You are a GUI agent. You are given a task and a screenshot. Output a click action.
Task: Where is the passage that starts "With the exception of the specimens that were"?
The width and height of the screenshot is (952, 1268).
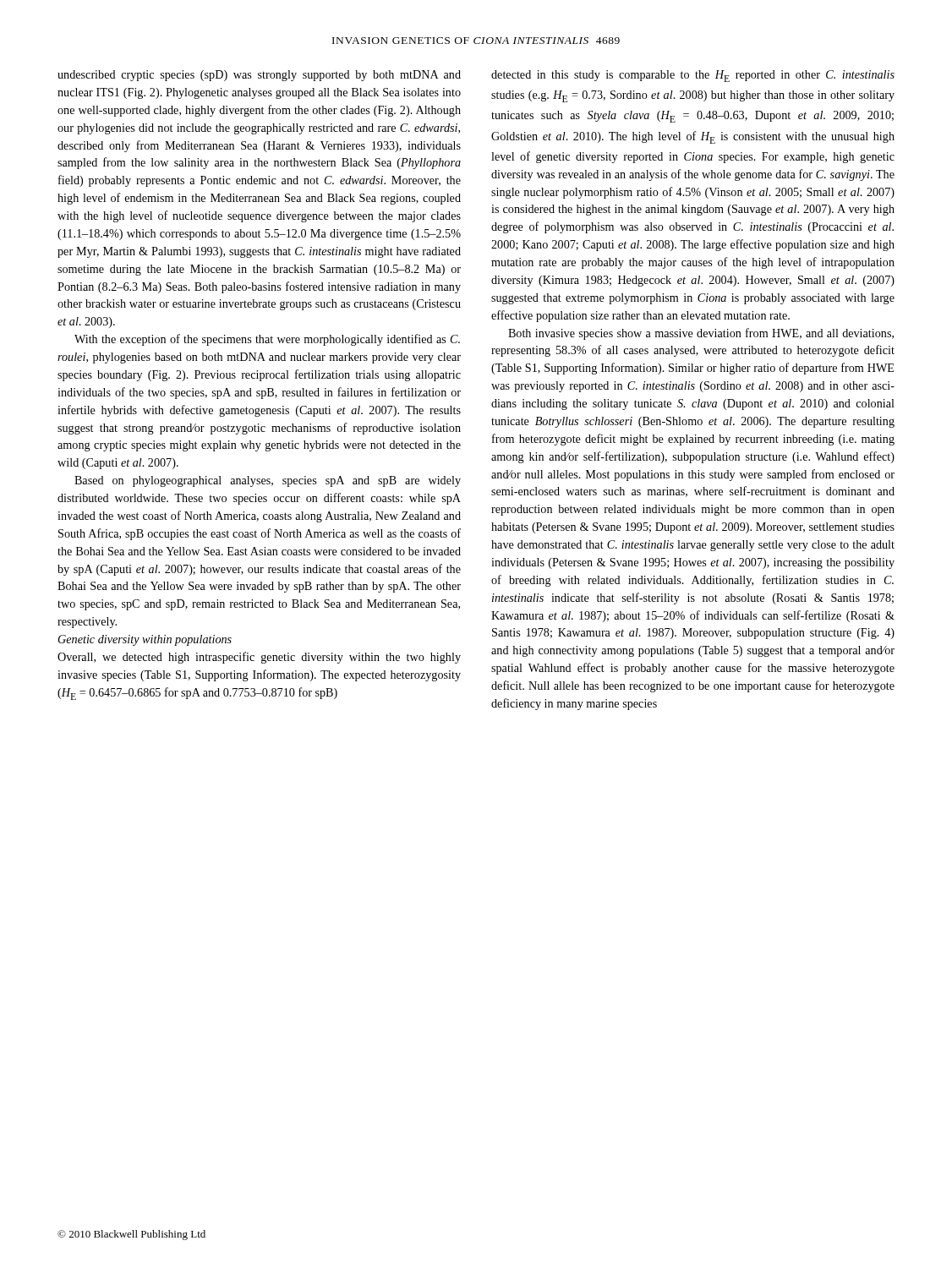pyautogui.click(x=259, y=401)
